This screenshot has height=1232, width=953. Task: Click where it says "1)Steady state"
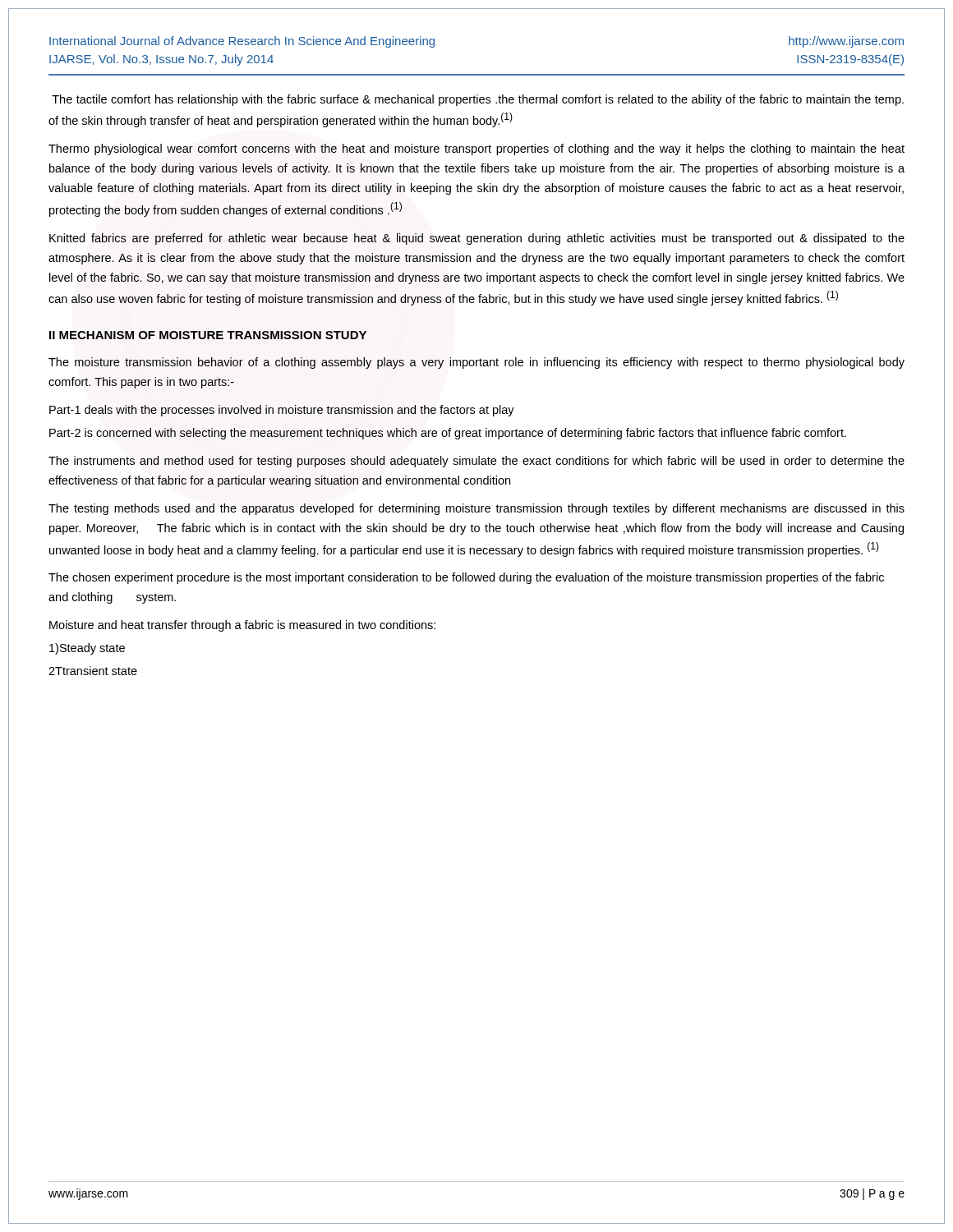pyautogui.click(x=87, y=648)
